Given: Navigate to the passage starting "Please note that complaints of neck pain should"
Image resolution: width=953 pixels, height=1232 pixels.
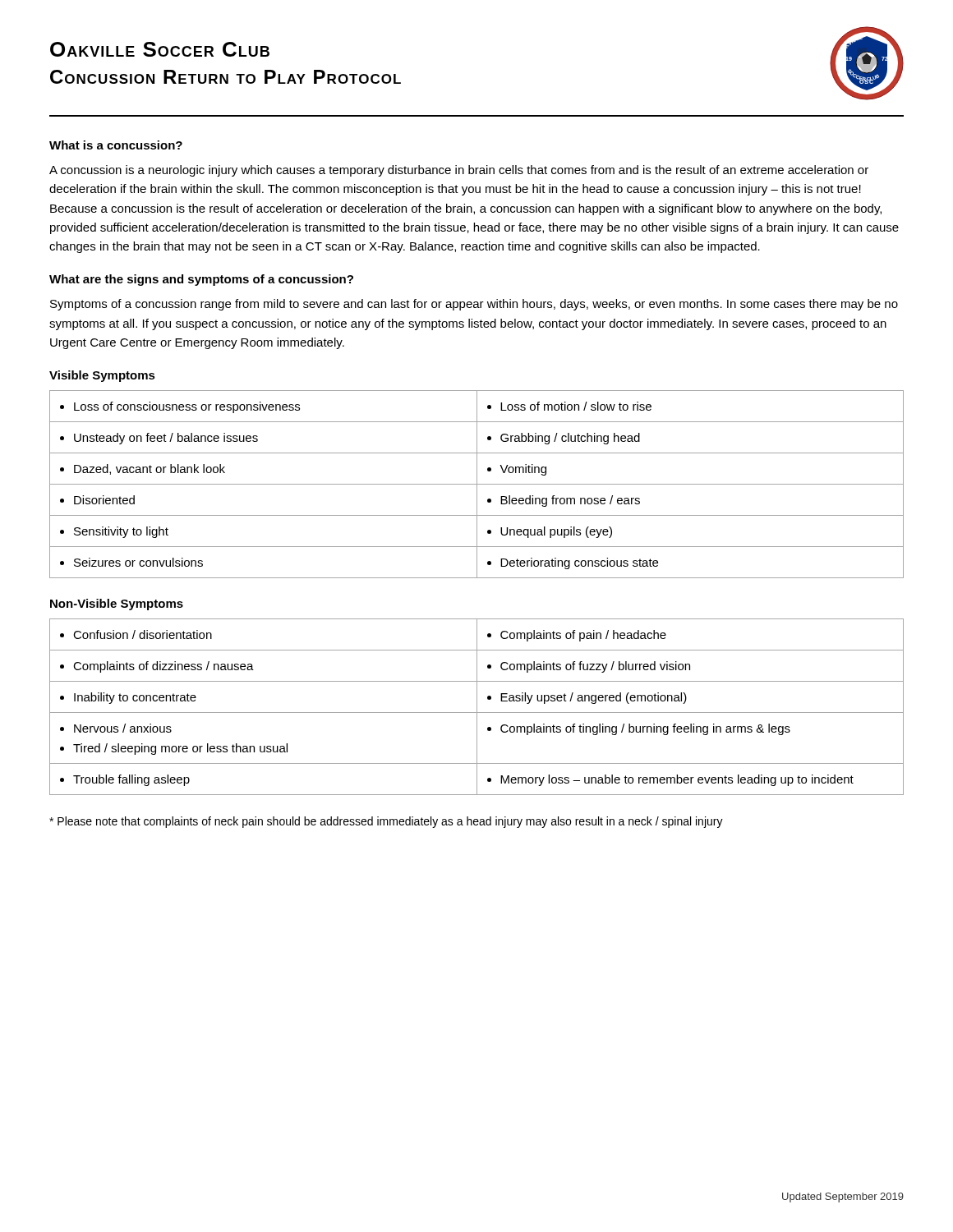Looking at the screenshot, I should point(386,821).
